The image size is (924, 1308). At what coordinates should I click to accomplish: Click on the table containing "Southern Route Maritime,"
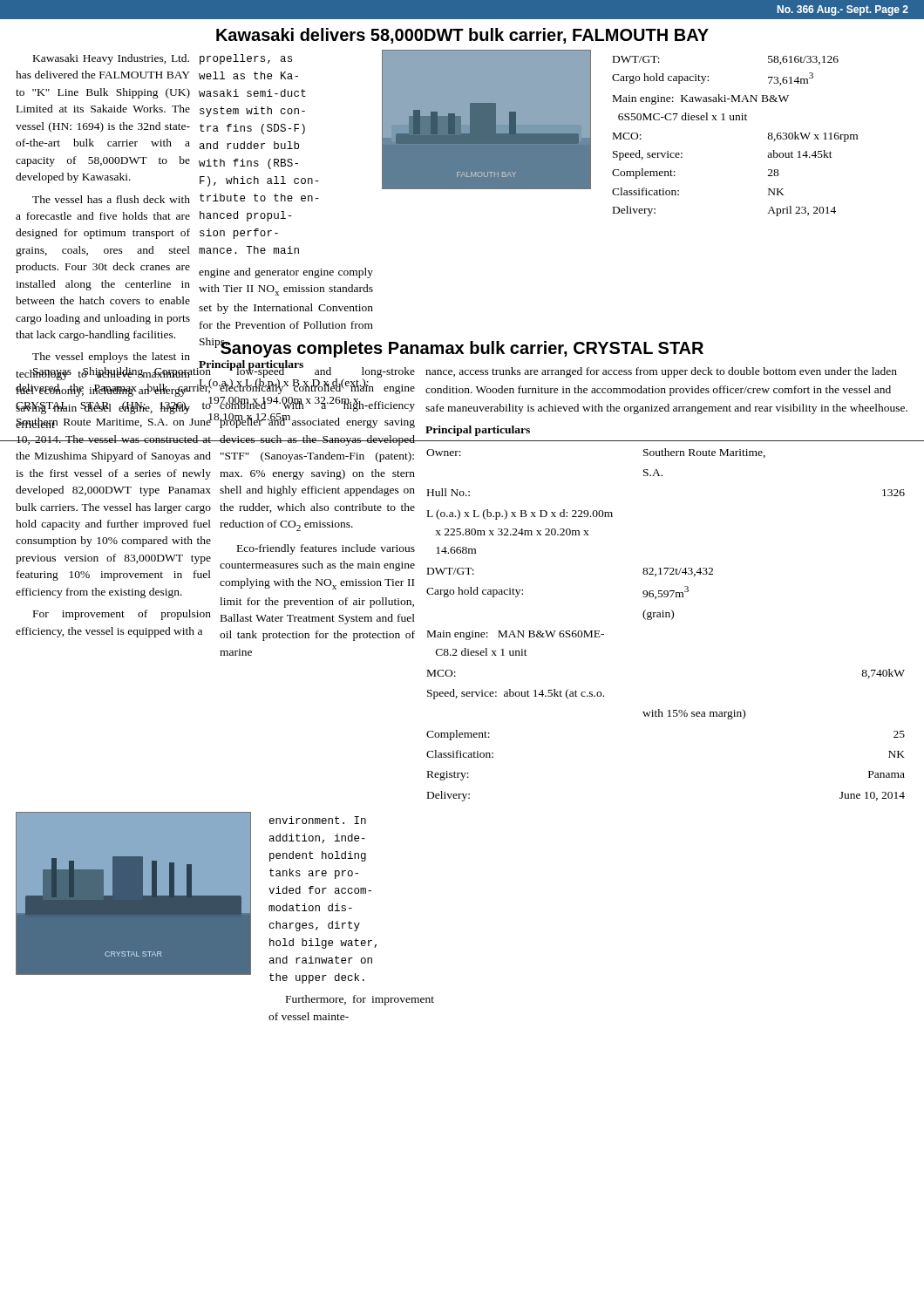point(667,623)
